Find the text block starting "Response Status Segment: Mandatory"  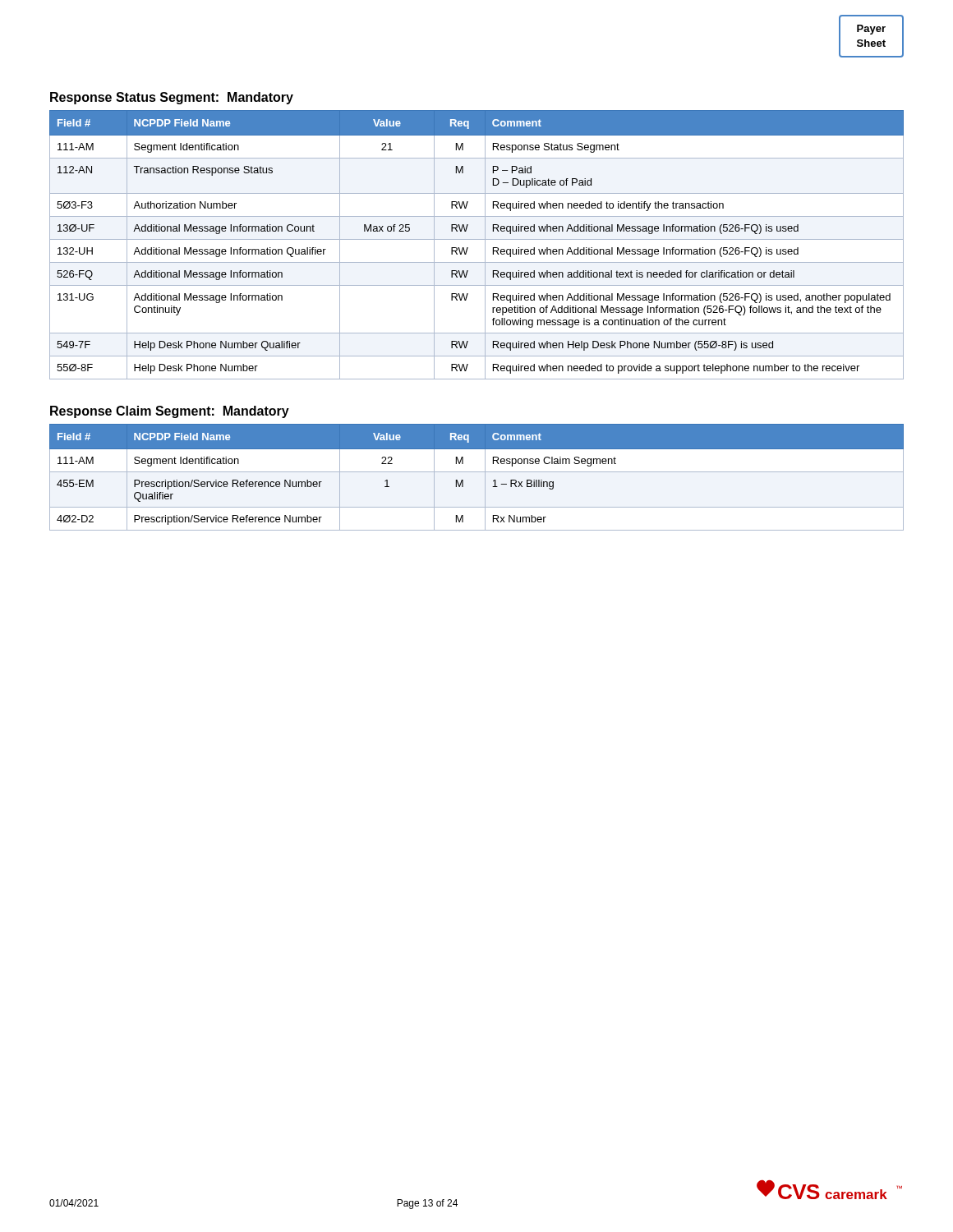tap(171, 97)
